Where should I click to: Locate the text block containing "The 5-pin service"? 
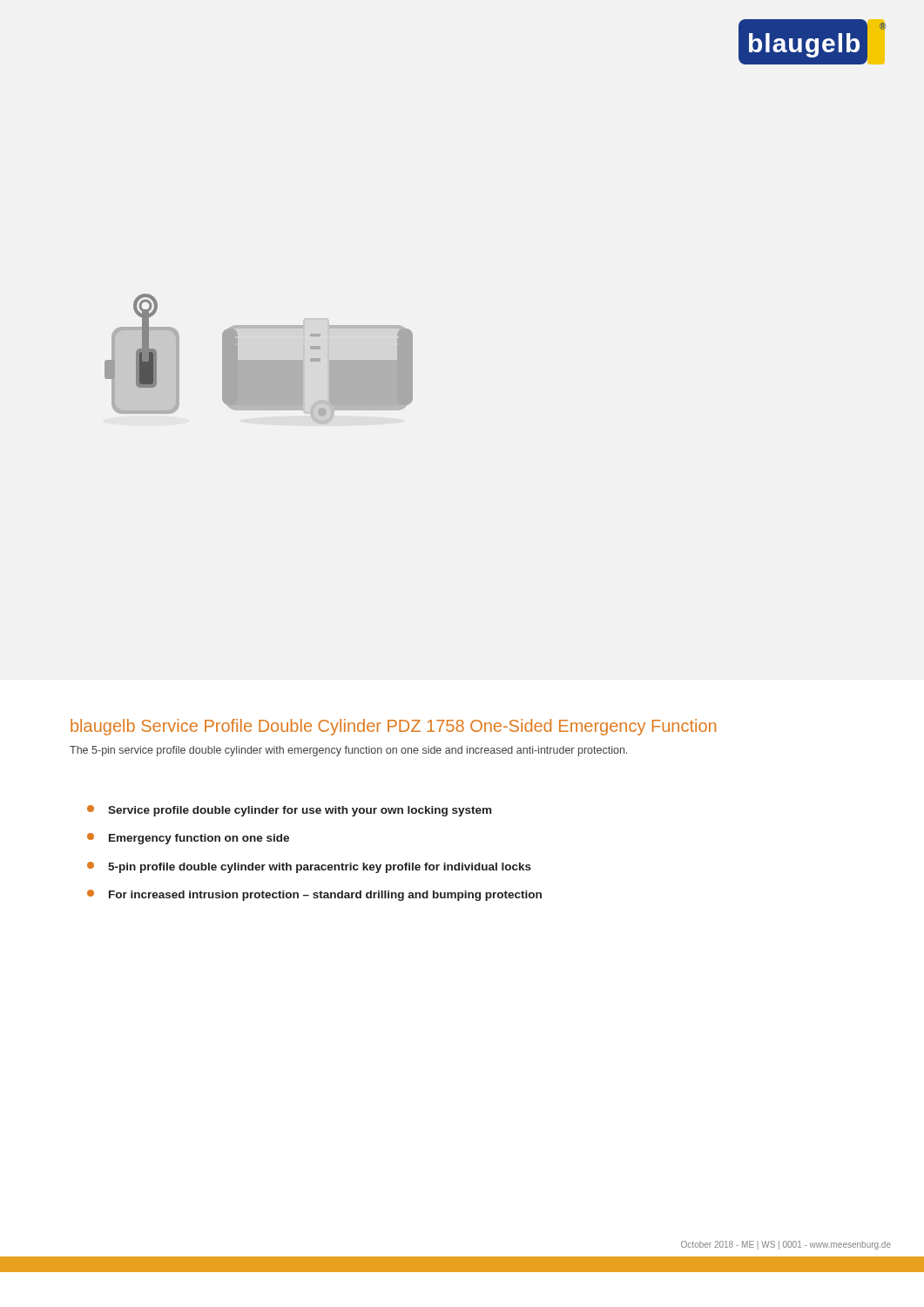(462, 751)
